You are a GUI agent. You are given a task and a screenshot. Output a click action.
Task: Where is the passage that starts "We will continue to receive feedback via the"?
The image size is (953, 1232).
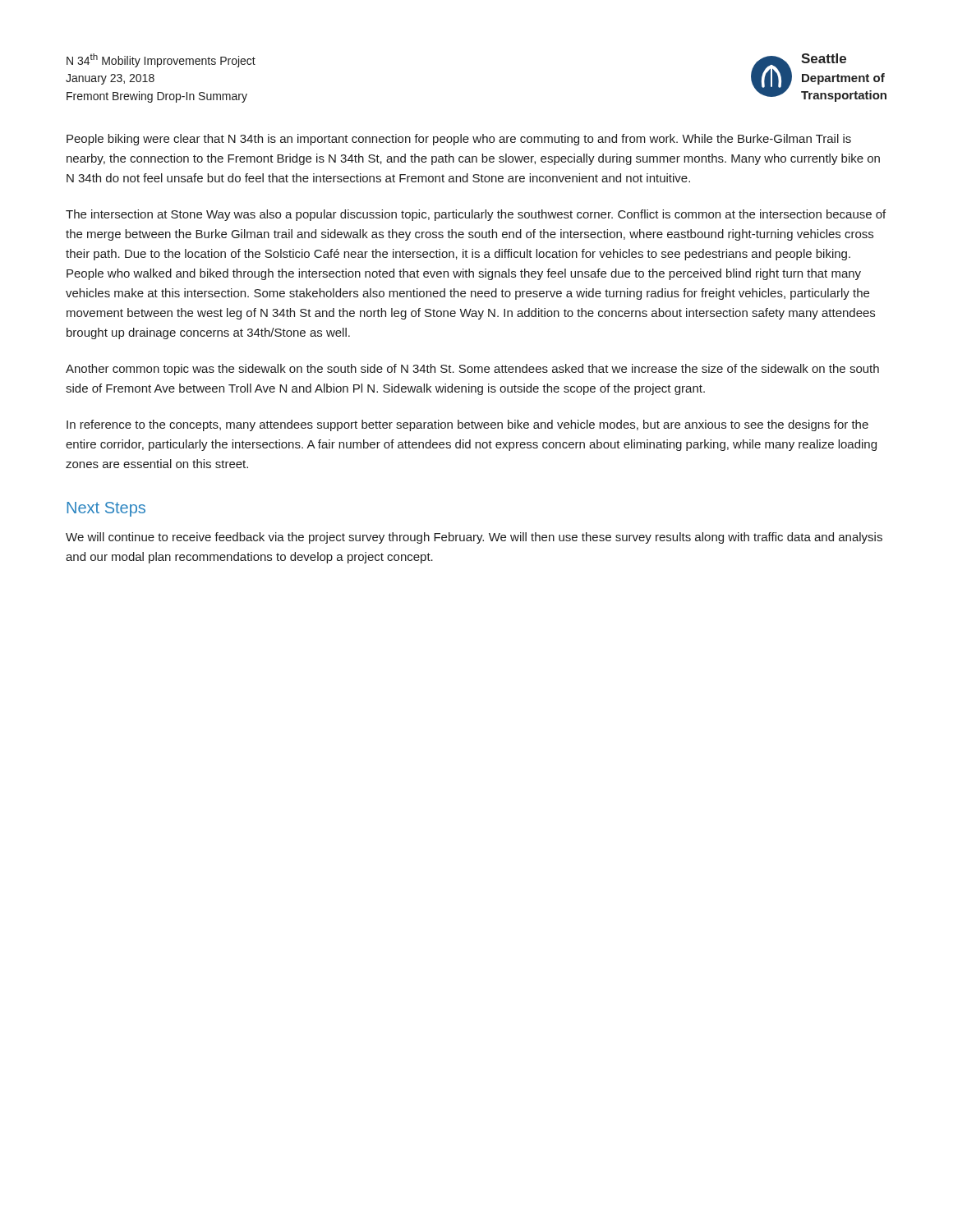(474, 546)
